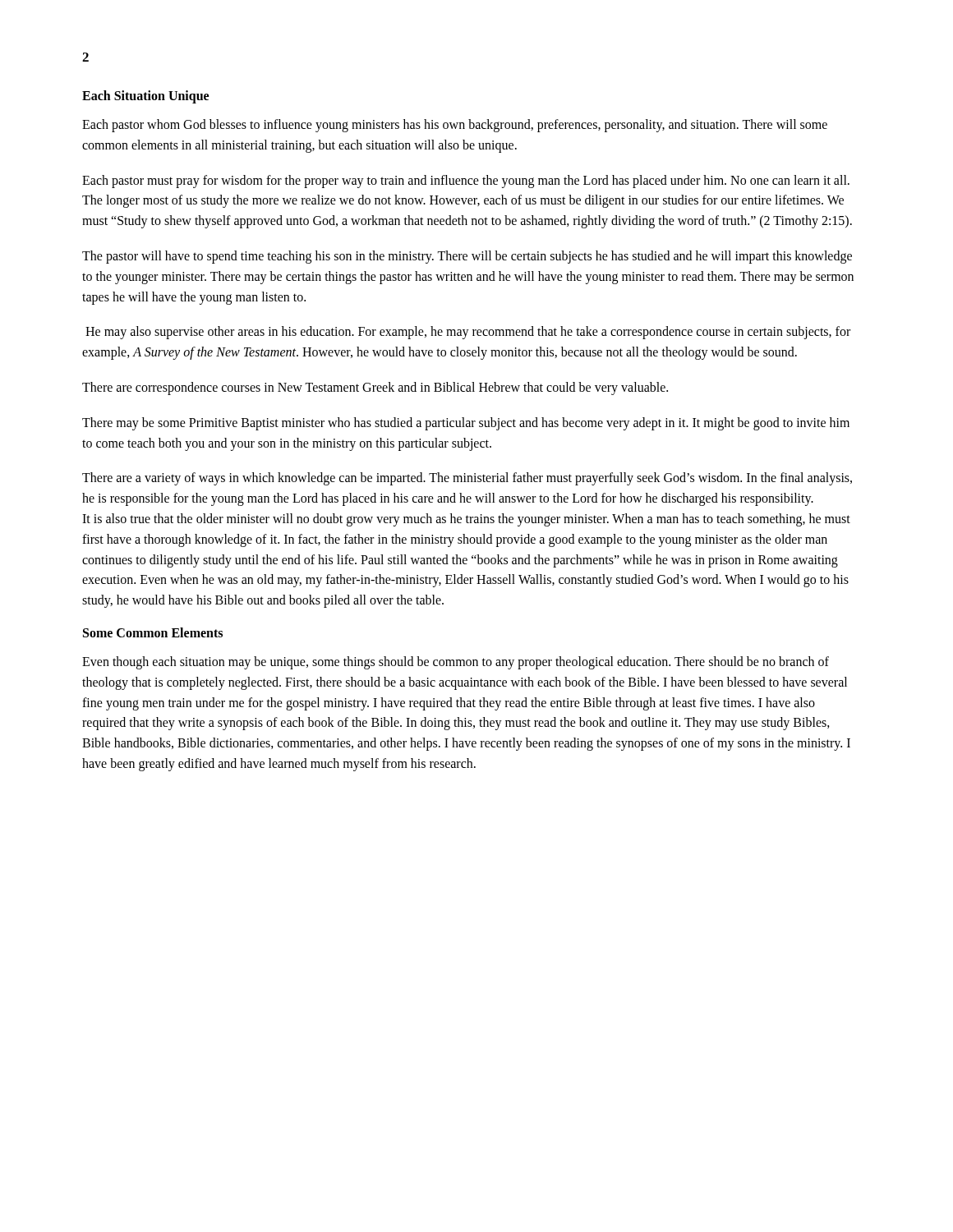Screen dimensions: 1232x953
Task: Point to the block beginning "There are a variety of ways in"
Action: coord(467,539)
